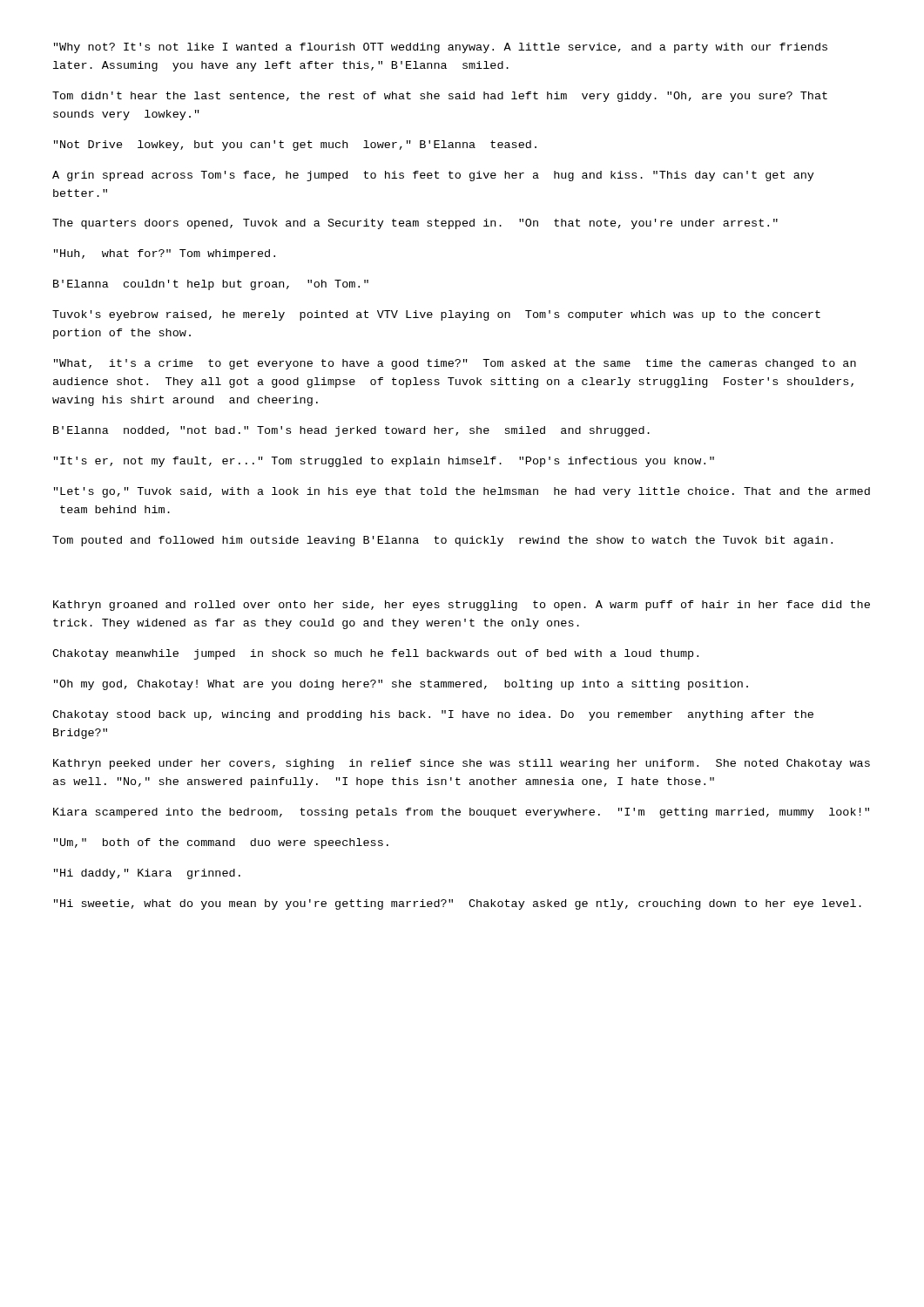The height and width of the screenshot is (1307, 924).
Task: Find the block on this page that starts "Chakotay stood back up, wincing and prodding his"
Action: [x=433, y=724]
